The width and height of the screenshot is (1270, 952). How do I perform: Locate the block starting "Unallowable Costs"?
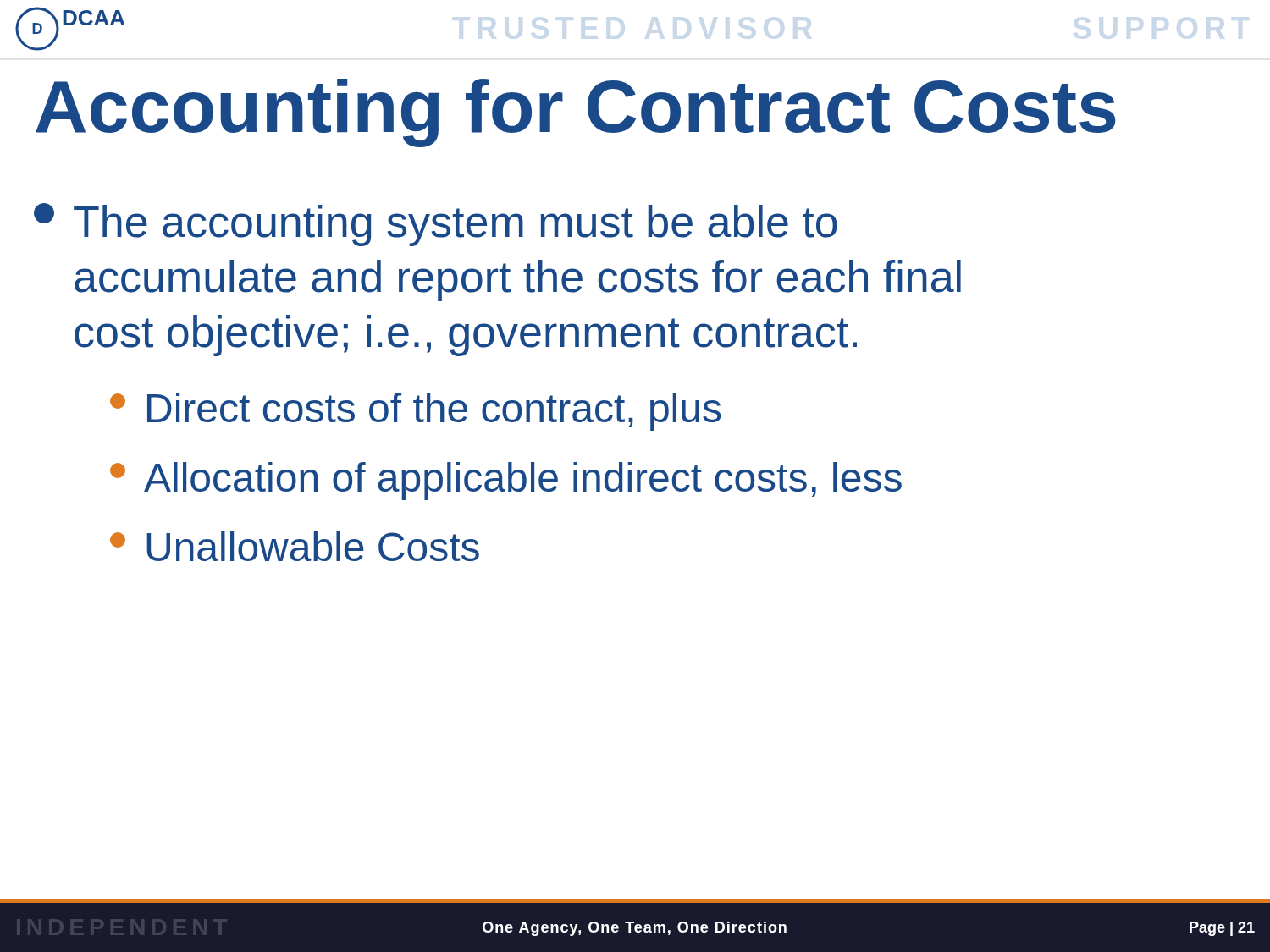click(x=295, y=547)
